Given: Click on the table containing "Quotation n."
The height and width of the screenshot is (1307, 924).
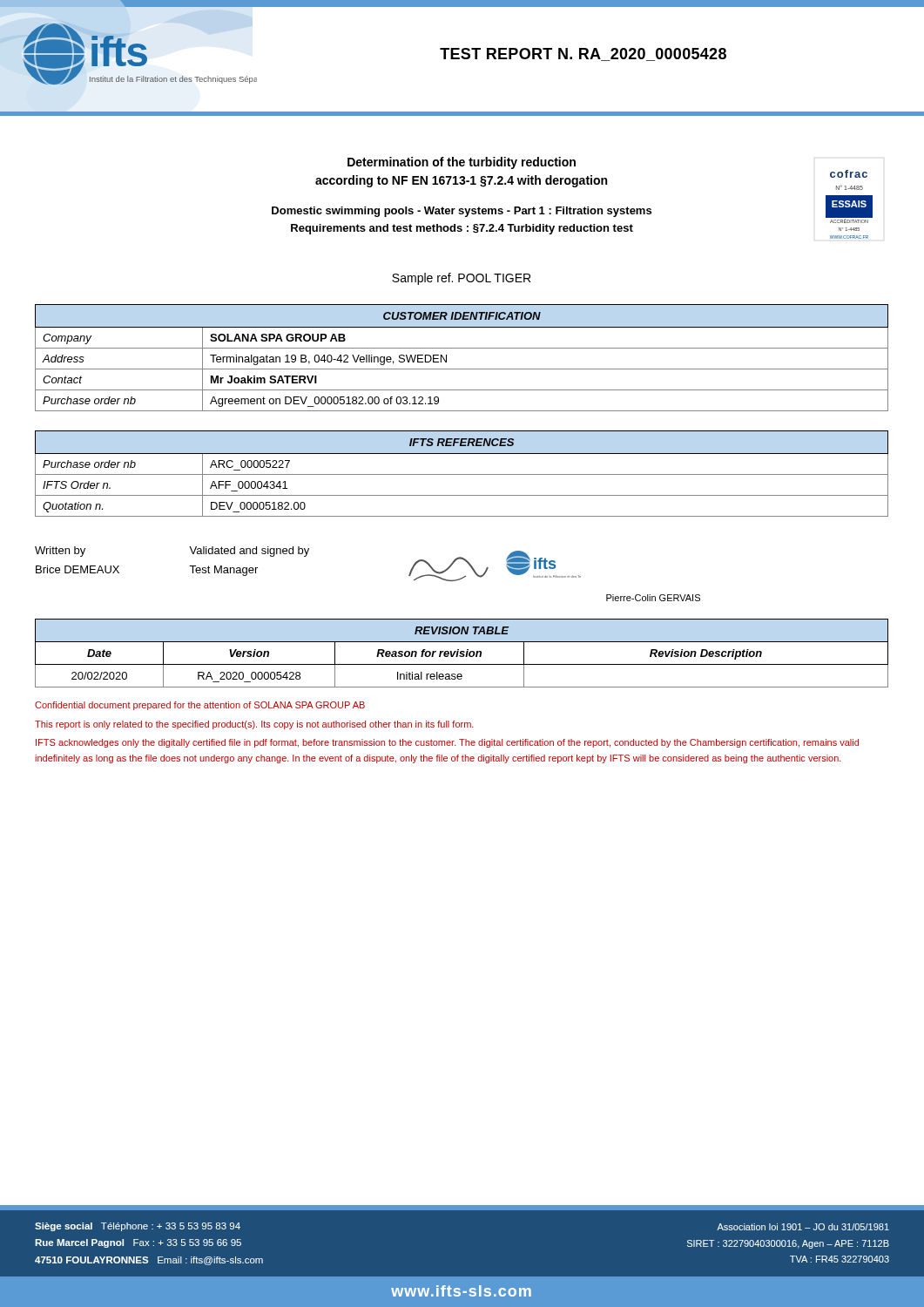Looking at the screenshot, I should [462, 474].
